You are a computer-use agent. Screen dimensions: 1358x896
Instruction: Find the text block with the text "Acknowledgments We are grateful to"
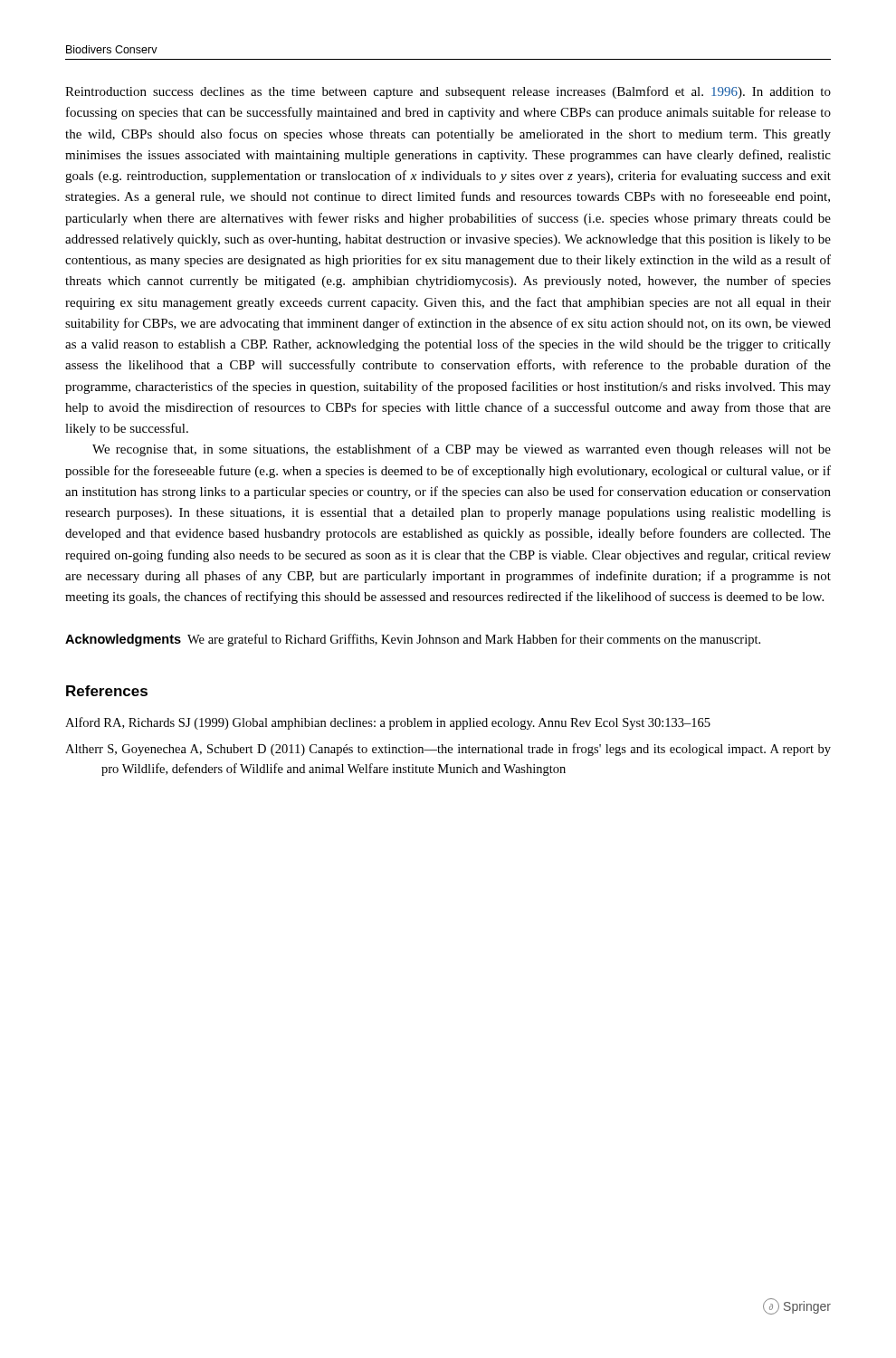[413, 639]
